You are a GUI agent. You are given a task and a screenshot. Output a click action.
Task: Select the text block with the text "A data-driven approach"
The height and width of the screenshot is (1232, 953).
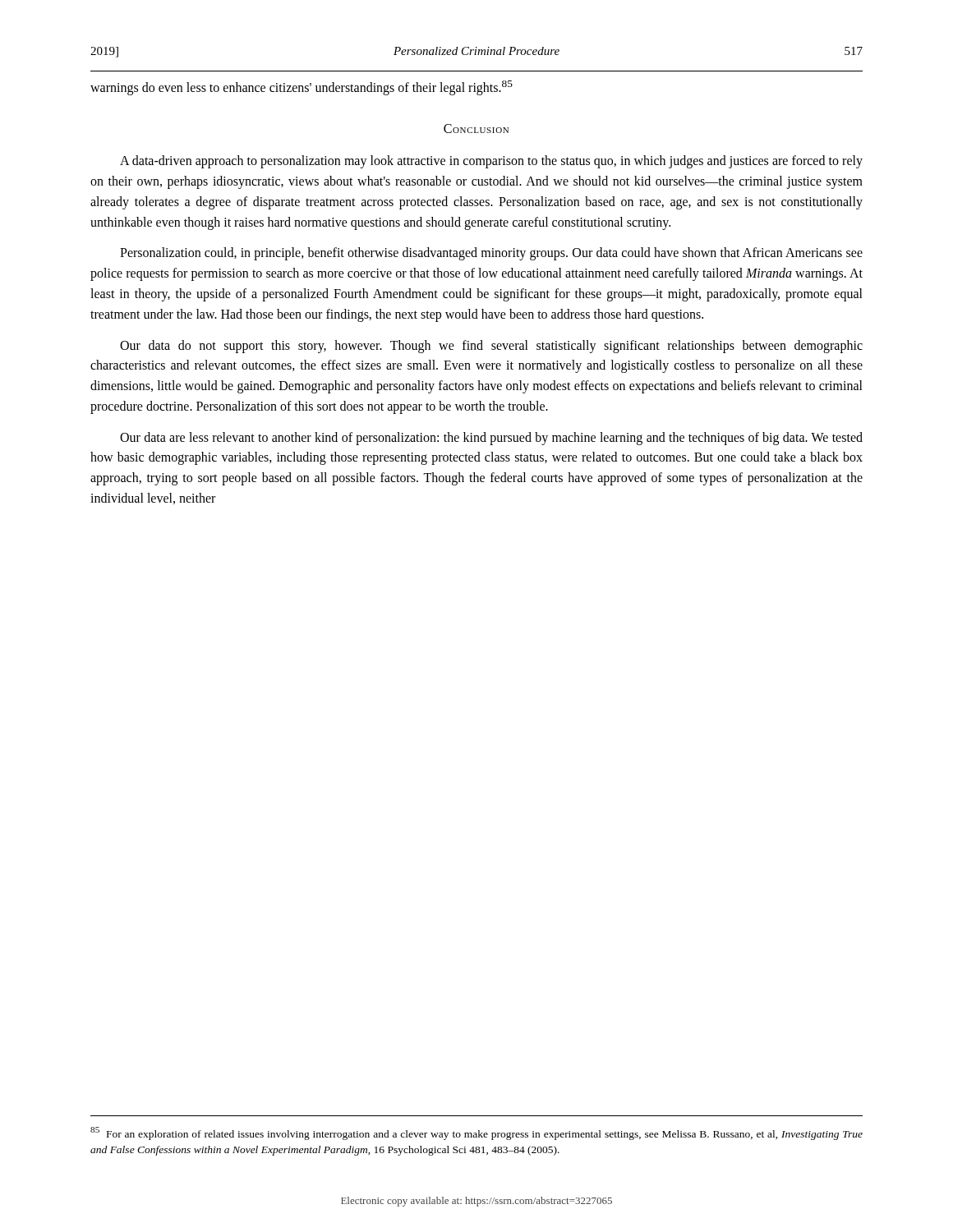[x=476, y=192]
